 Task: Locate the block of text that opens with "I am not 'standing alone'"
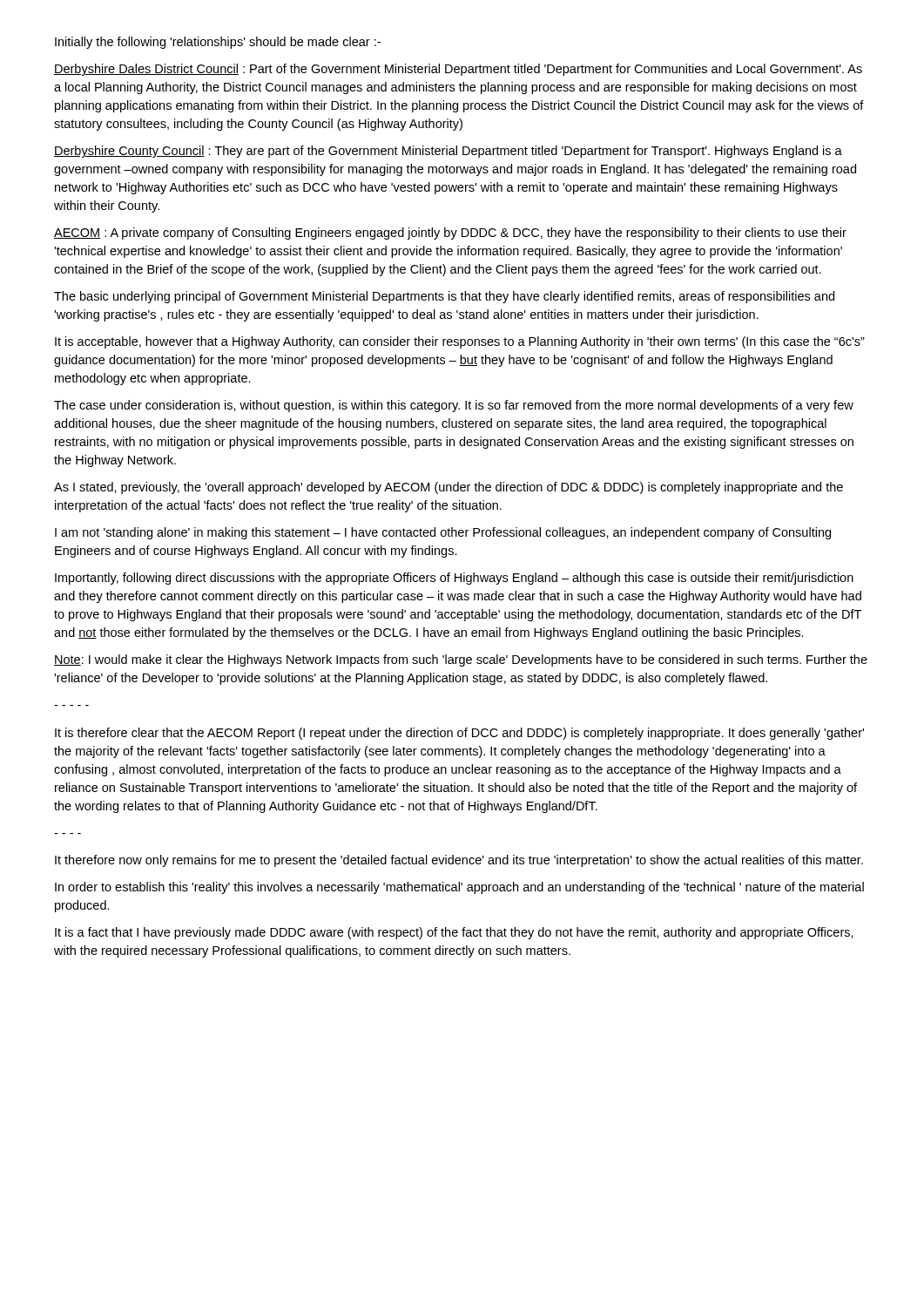[x=443, y=542]
